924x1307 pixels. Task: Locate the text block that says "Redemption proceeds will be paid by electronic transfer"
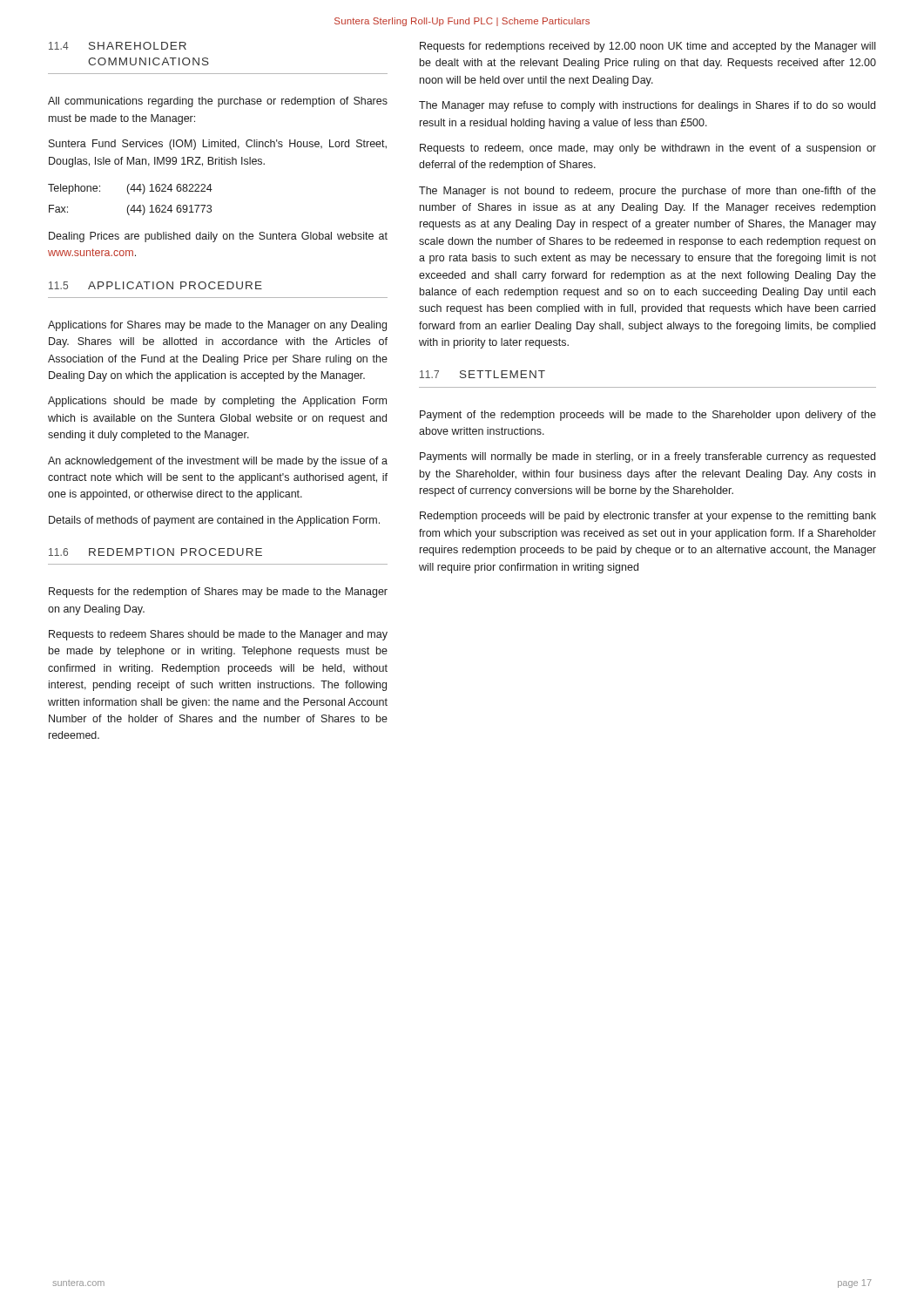point(647,542)
